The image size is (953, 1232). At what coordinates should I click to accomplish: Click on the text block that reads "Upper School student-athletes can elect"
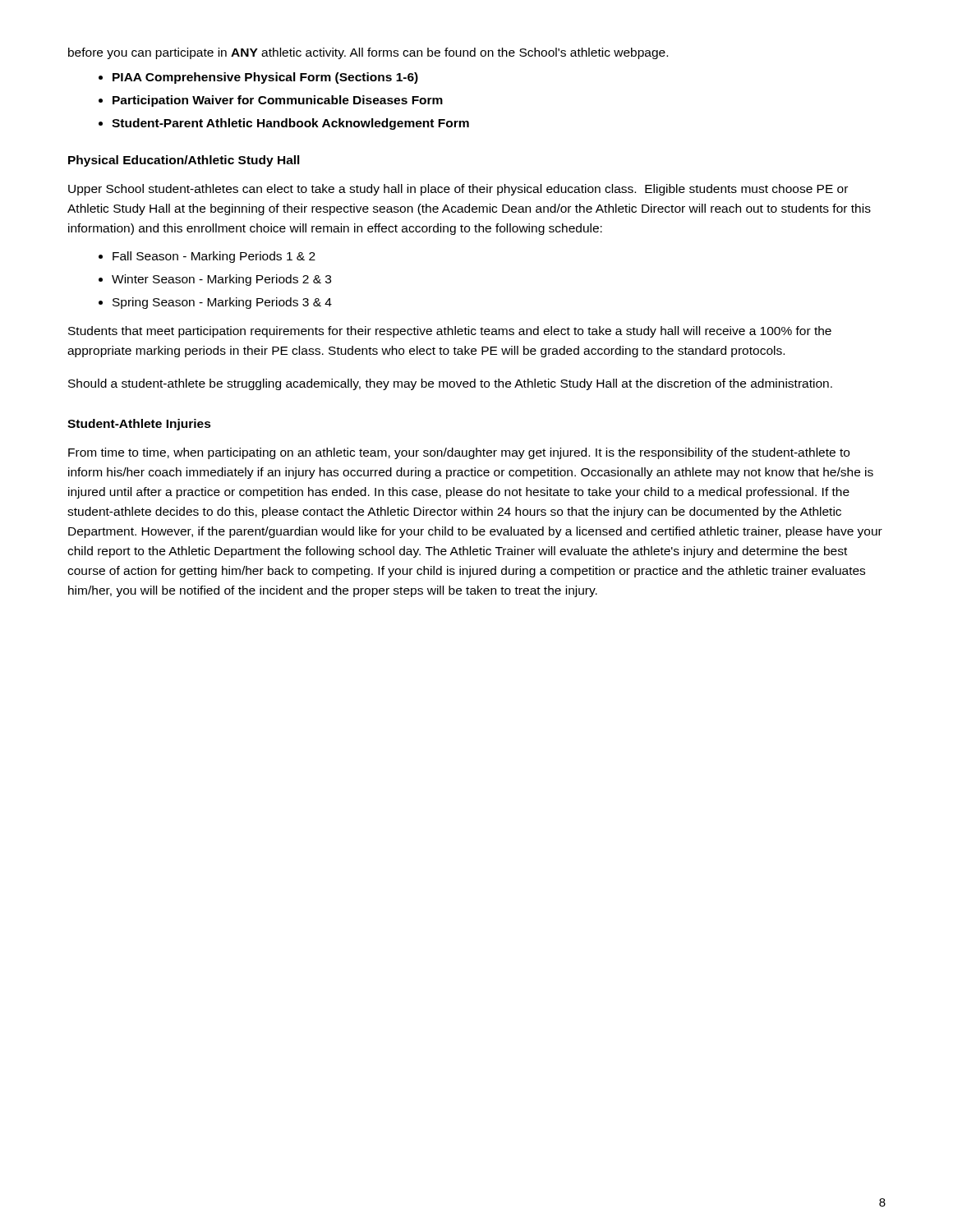[x=469, y=209]
